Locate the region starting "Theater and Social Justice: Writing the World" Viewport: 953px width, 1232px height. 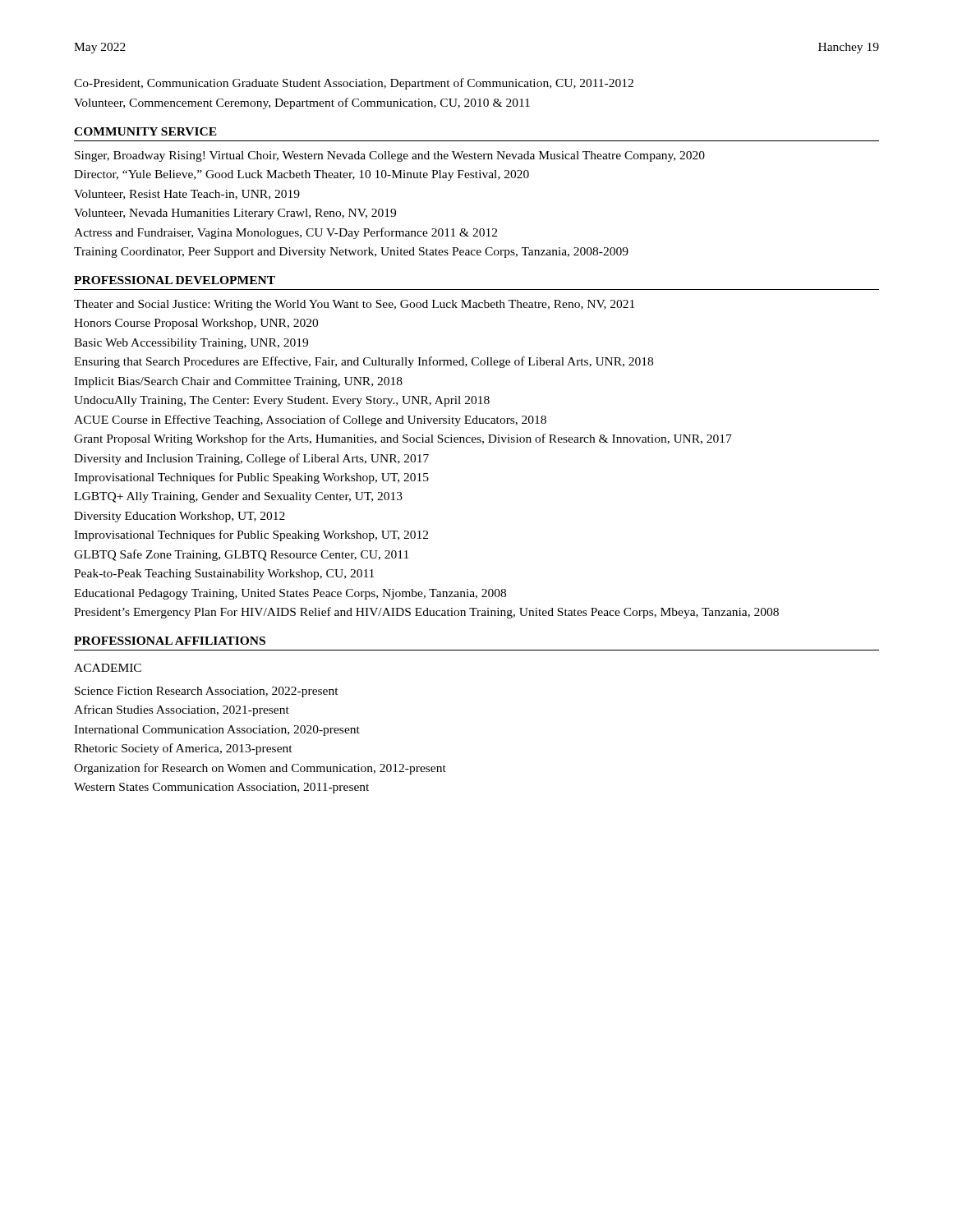(355, 303)
